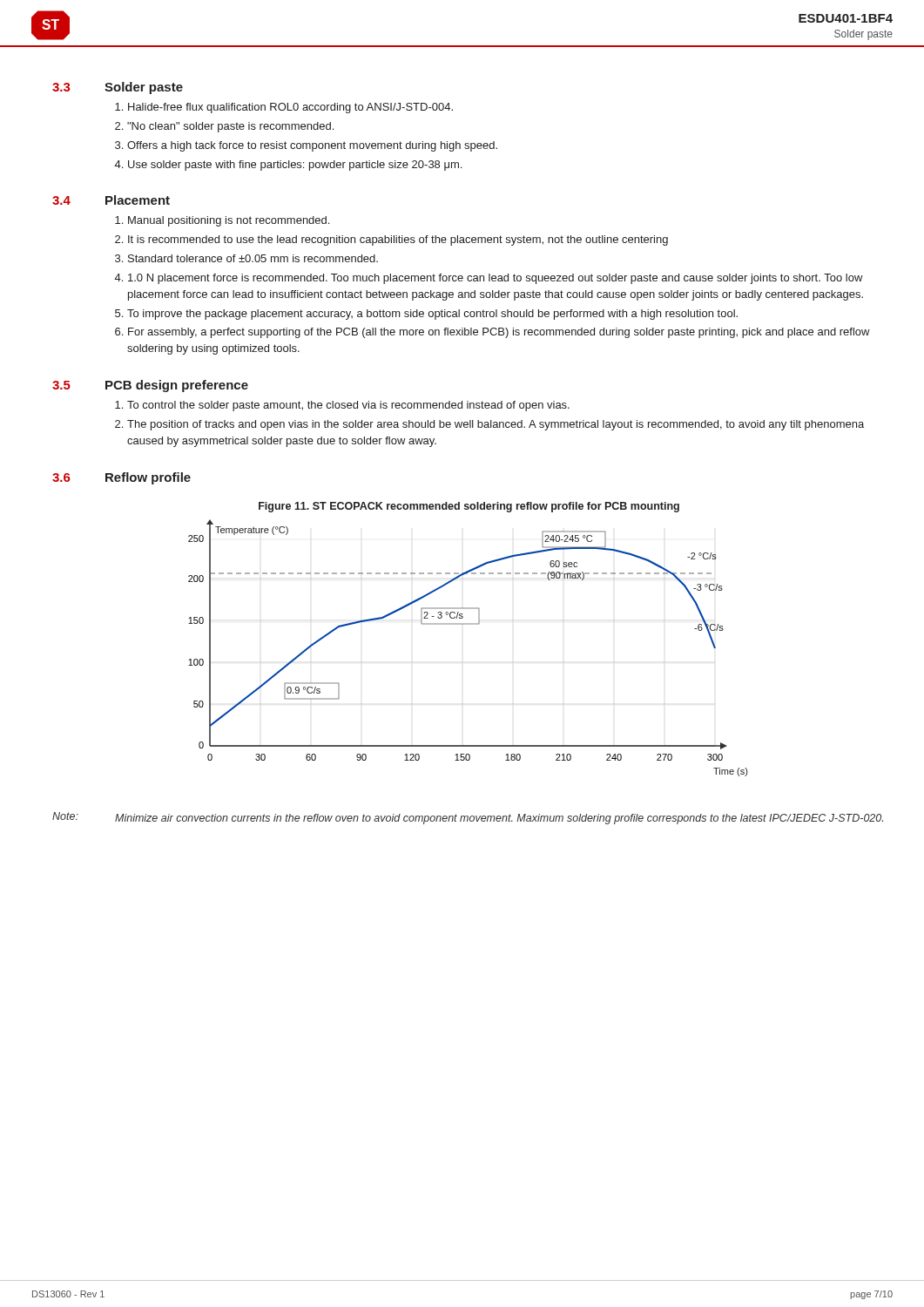Screen dimensions: 1307x924
Task: Where is the passage that starts "To improve the"?
Action: pos(433,313)
